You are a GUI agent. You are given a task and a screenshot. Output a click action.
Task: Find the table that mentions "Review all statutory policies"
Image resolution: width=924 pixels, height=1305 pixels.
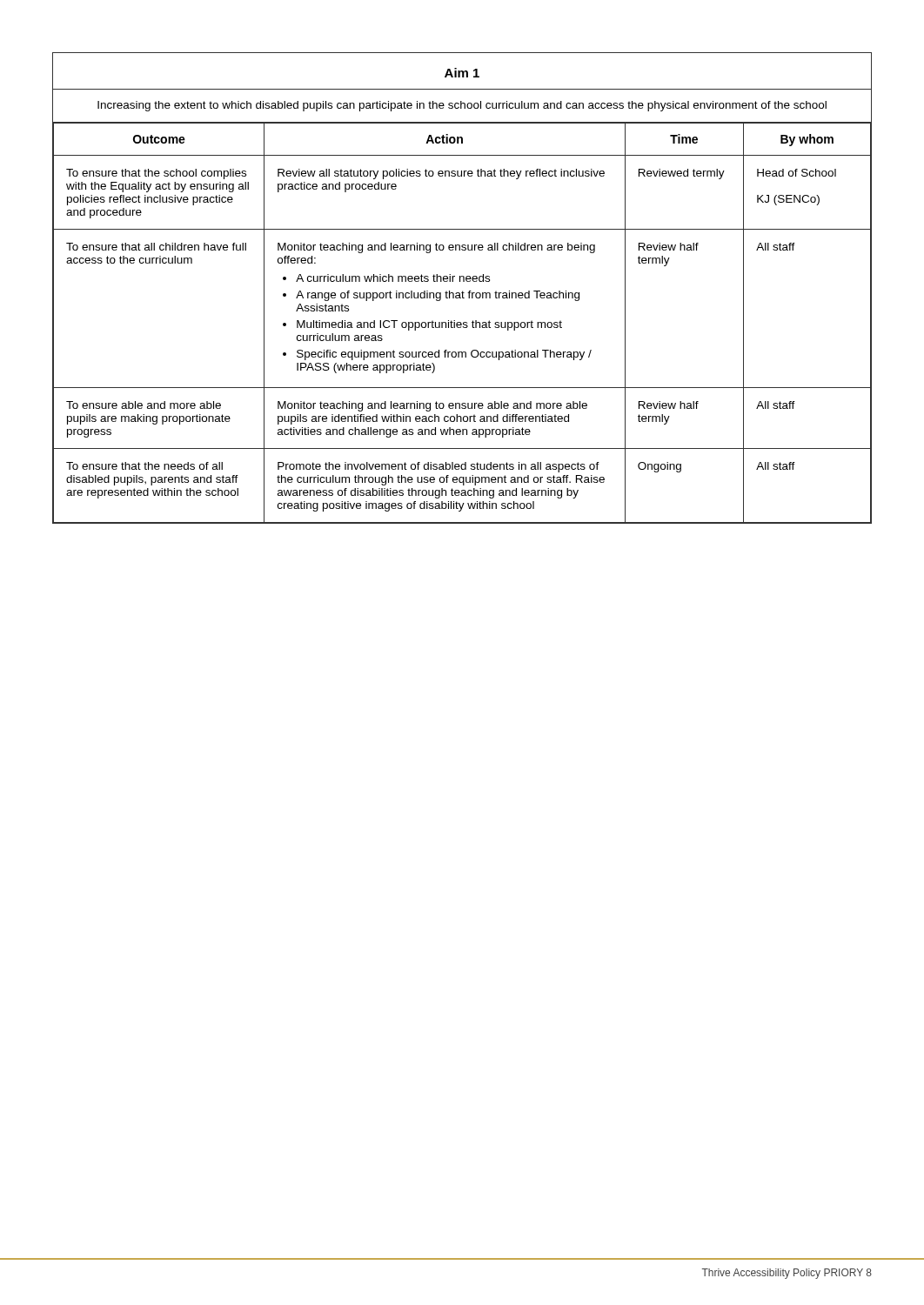point(462,323)
